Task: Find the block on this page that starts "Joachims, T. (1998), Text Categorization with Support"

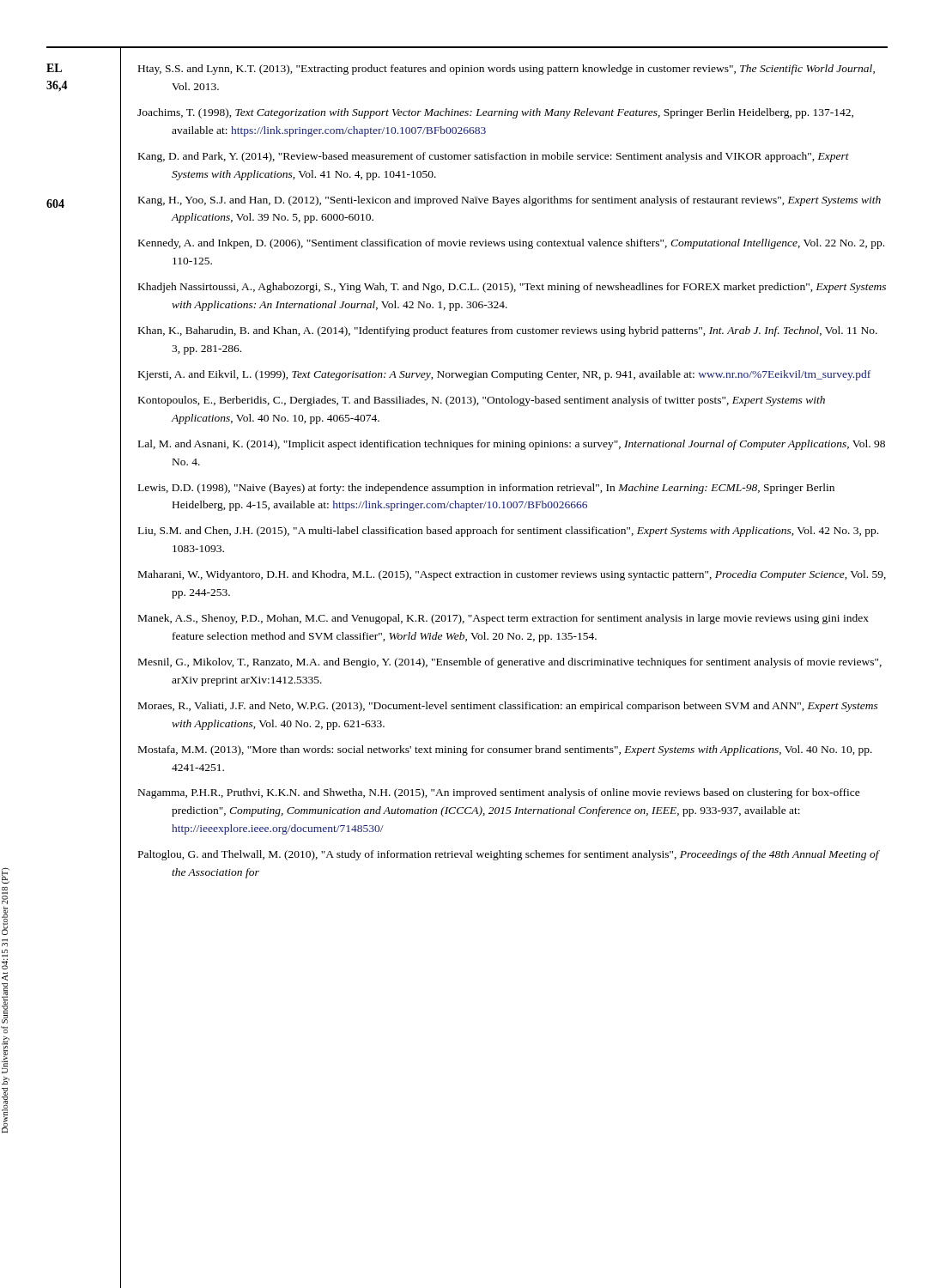Action: coord(496,121)
